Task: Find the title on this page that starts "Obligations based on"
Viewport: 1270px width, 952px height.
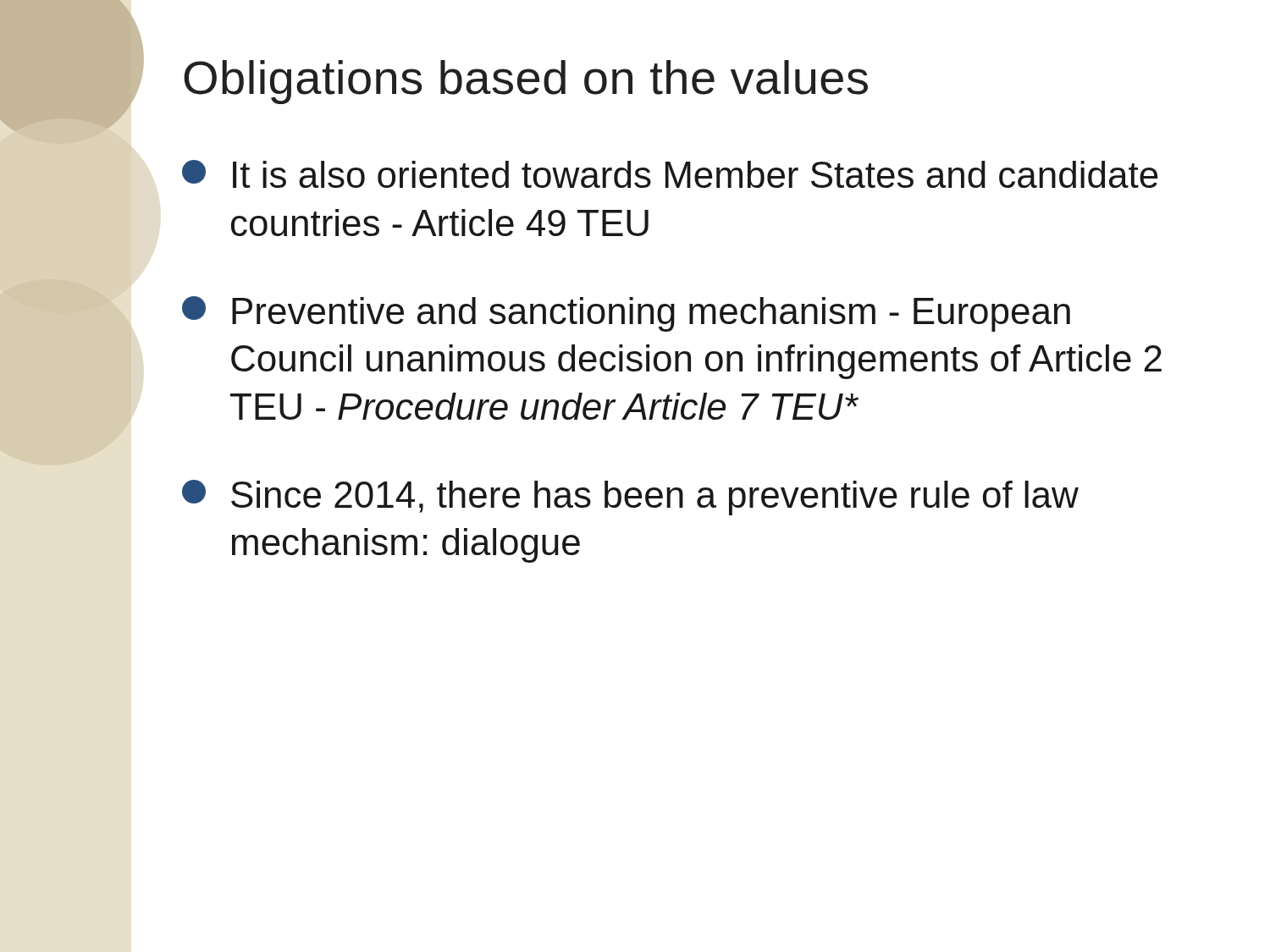Action: click(x=526, y=77)
